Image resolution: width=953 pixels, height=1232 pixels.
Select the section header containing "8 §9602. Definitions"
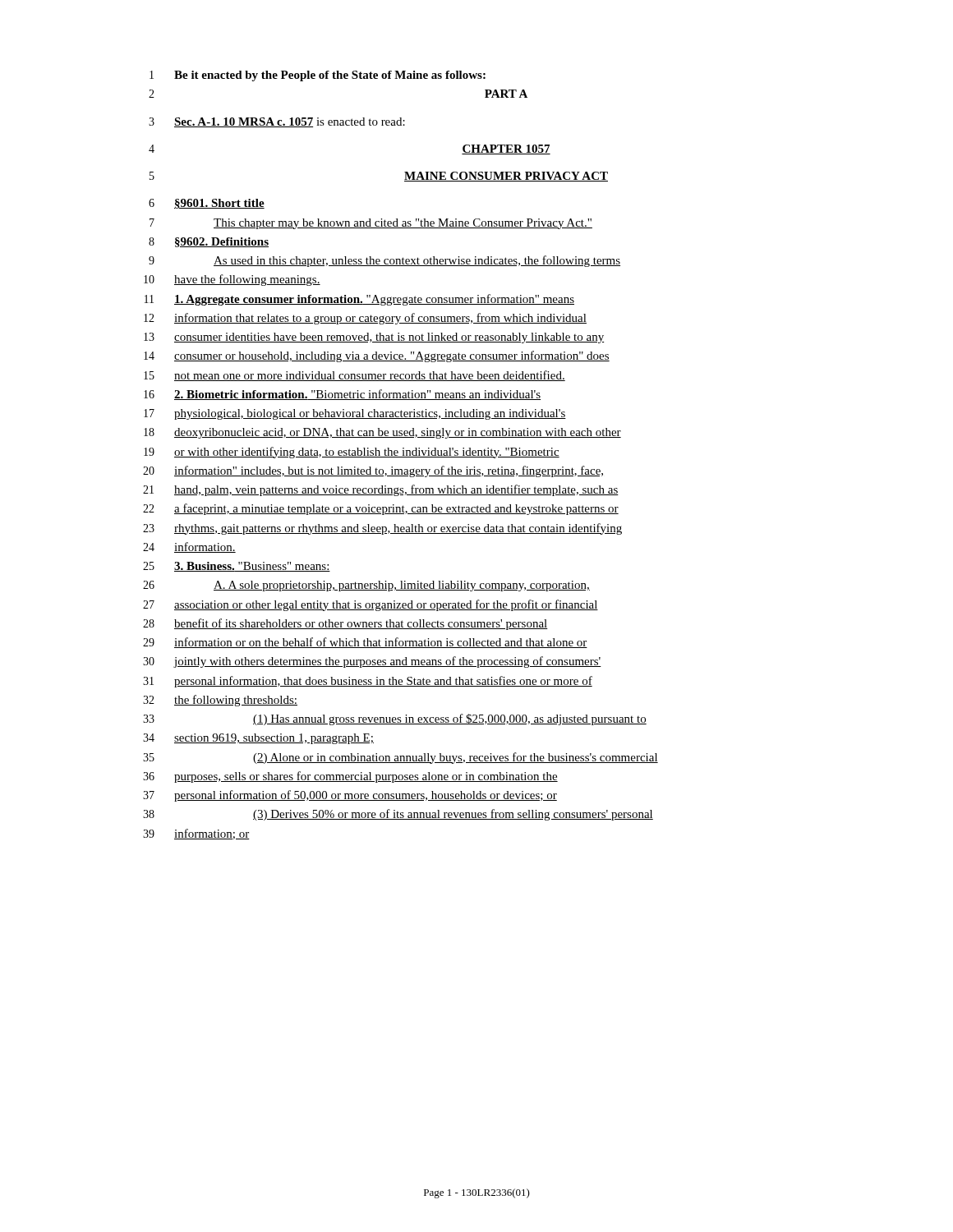pyautogui.click(x=209, y=242)
